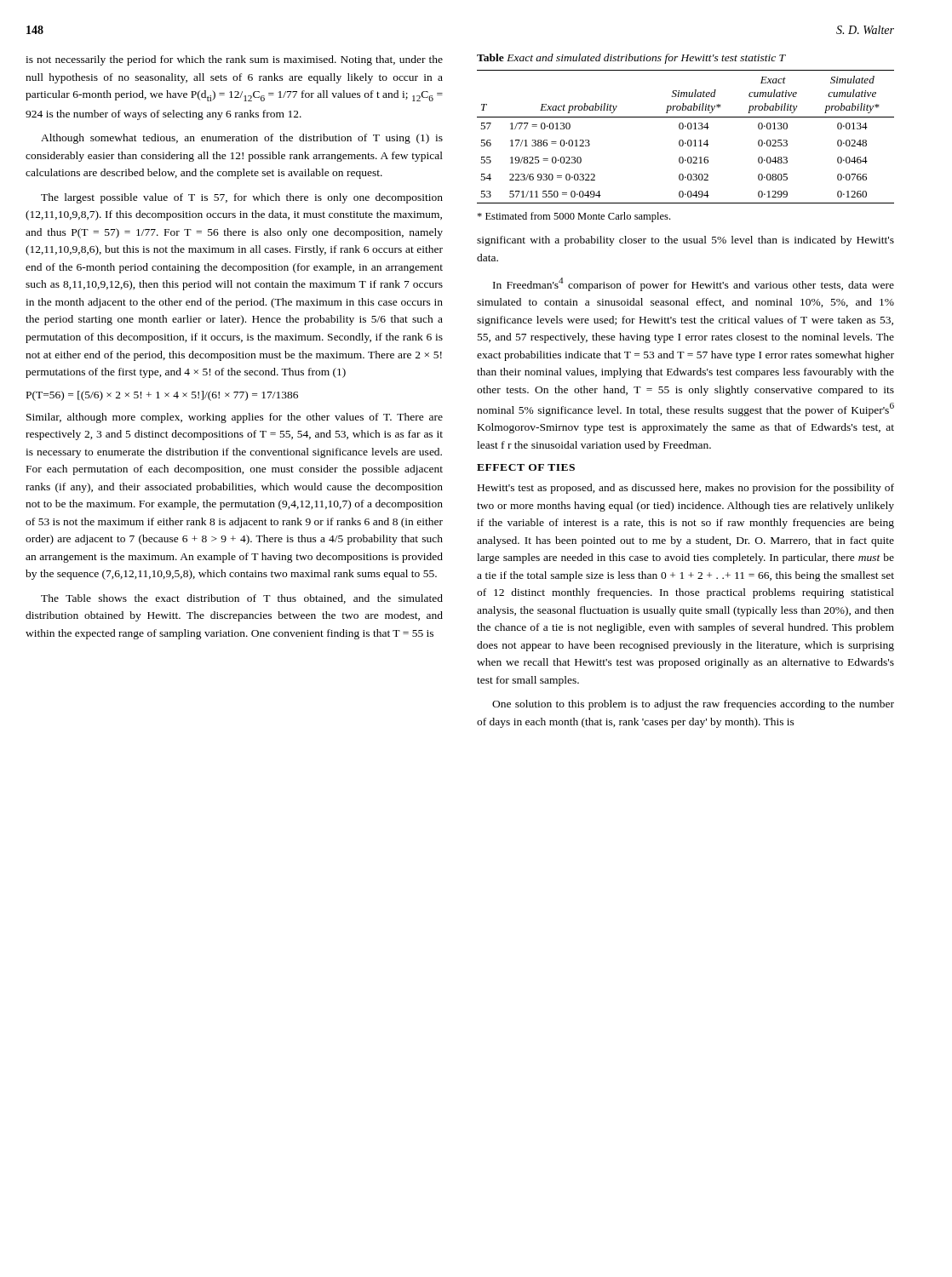Locate the region starting "P(T=56) = [(5/6) ×"
Image resolution: width=952 pixels, height=1277 pixels.
coord(162,394)
